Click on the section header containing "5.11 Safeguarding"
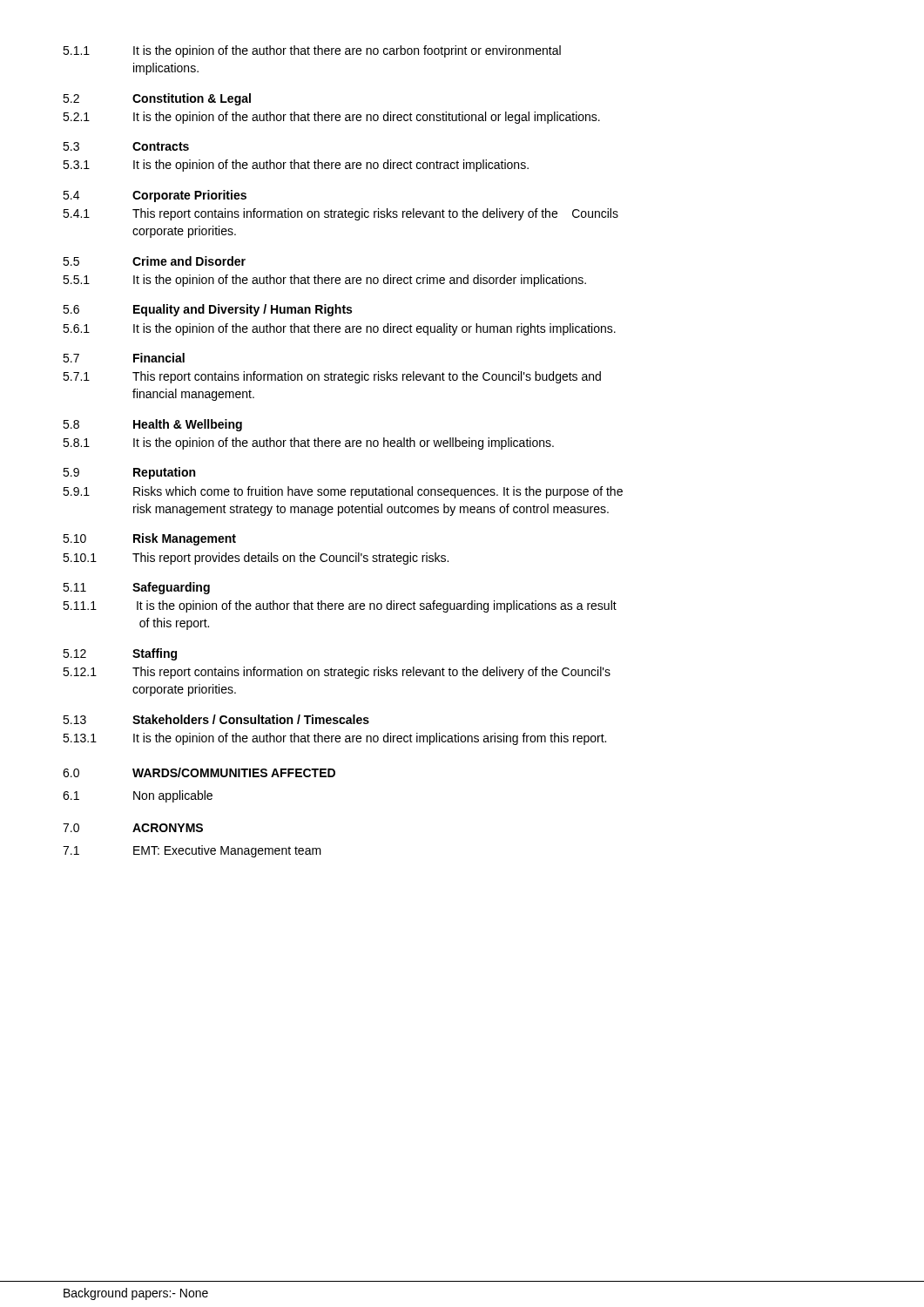The image size is (924, 1307). tap(137, 587)
